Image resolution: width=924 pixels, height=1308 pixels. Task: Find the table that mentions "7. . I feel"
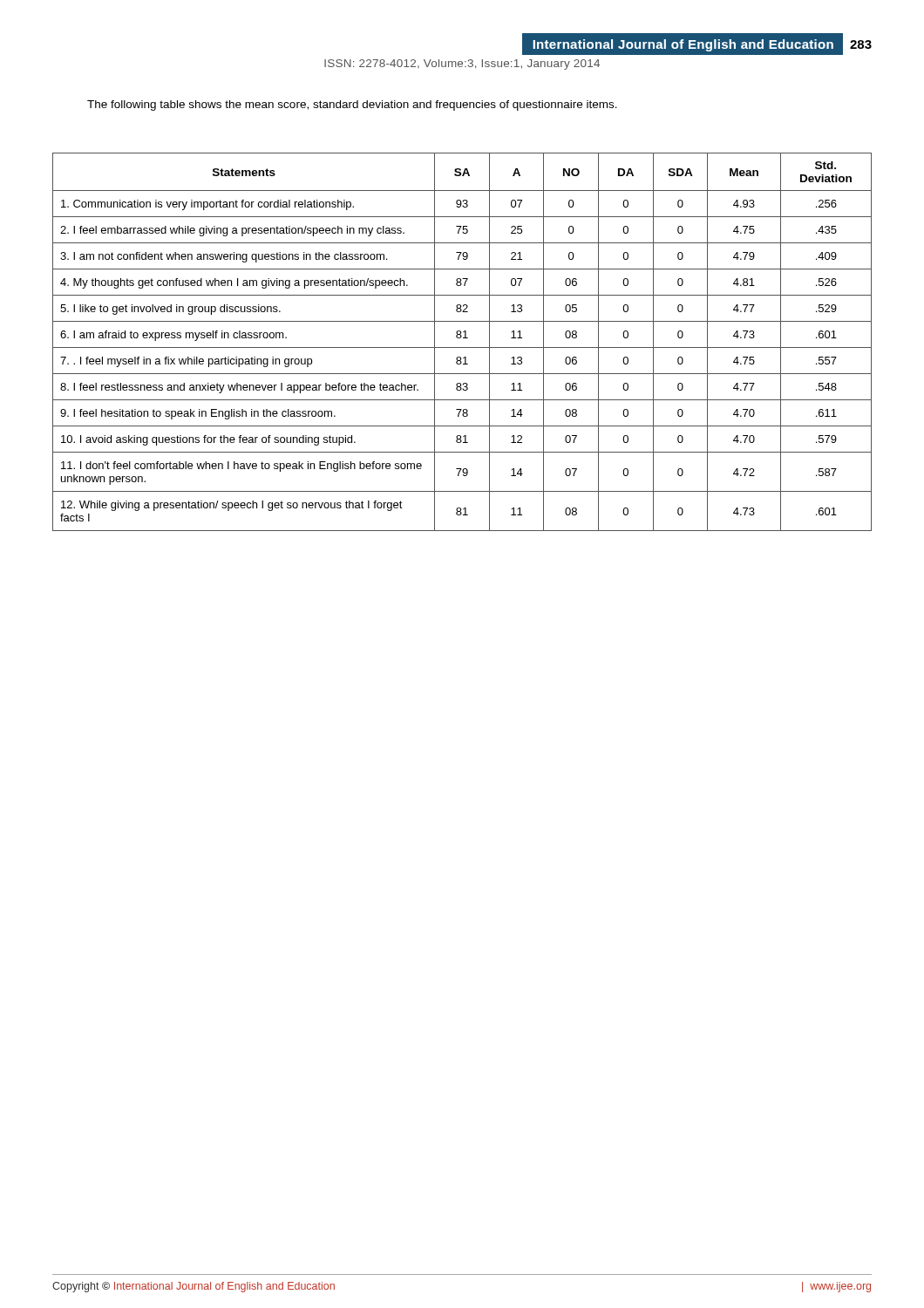462,342
